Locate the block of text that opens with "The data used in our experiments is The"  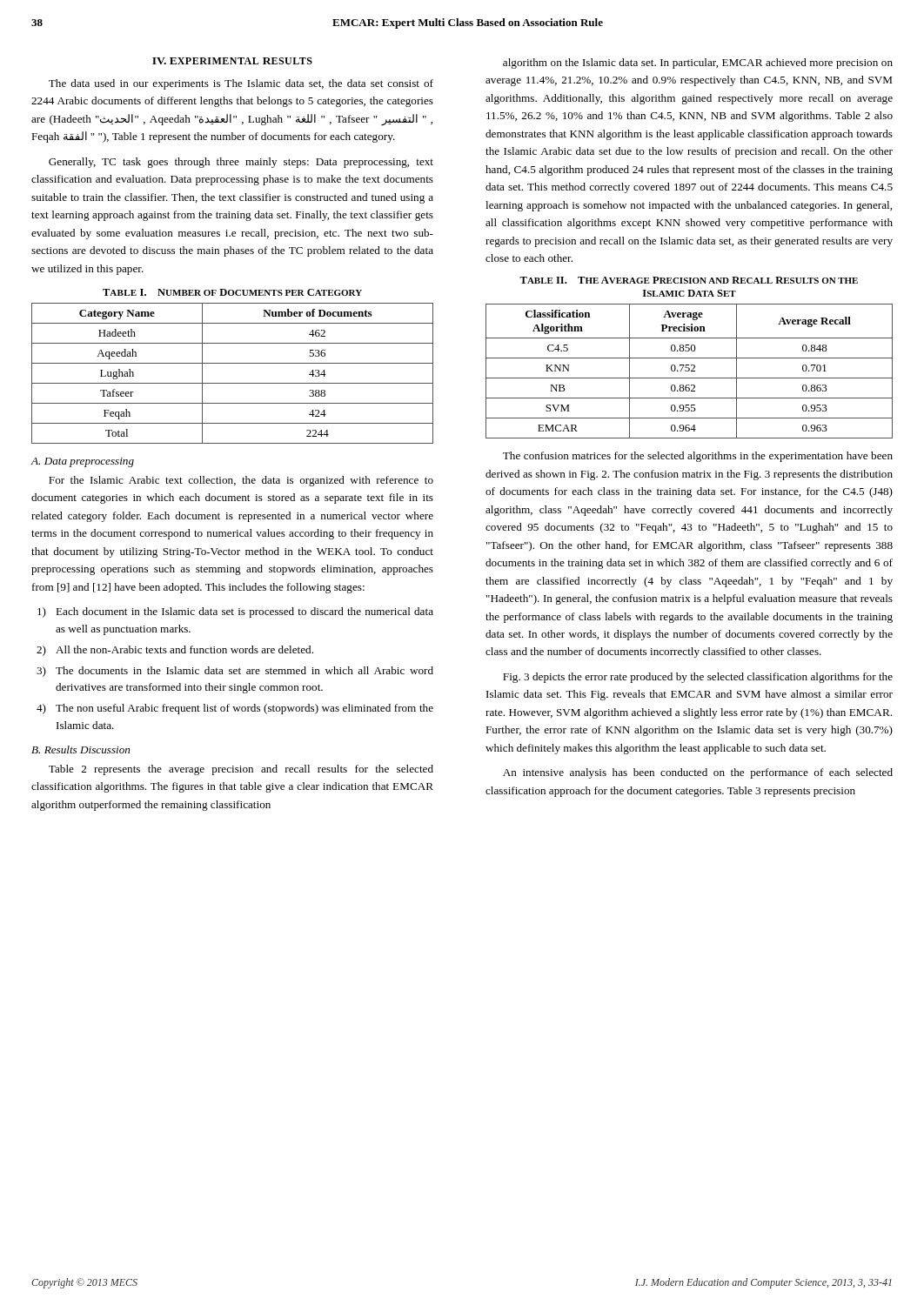(232, 110)
